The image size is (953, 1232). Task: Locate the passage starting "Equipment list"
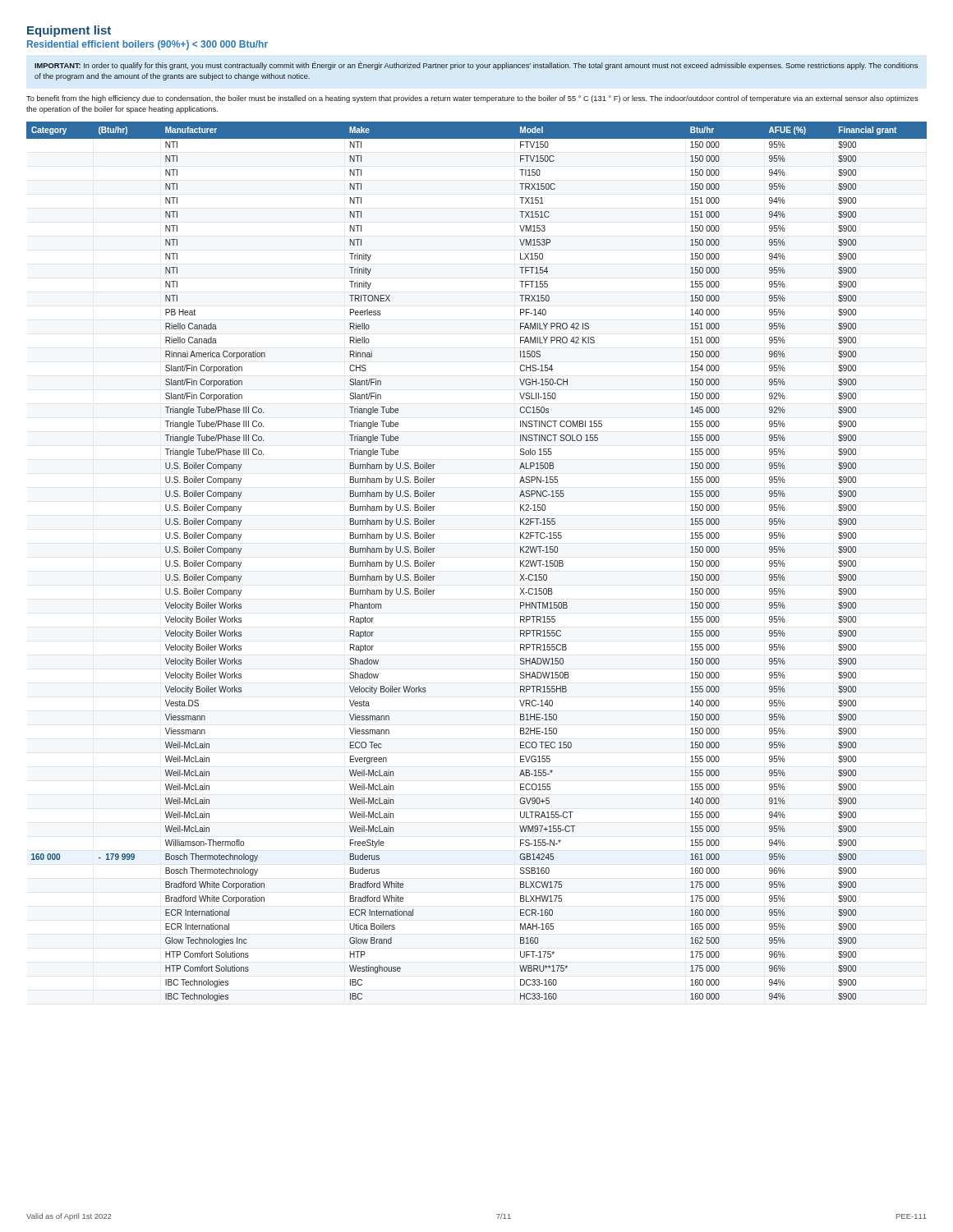69,30
